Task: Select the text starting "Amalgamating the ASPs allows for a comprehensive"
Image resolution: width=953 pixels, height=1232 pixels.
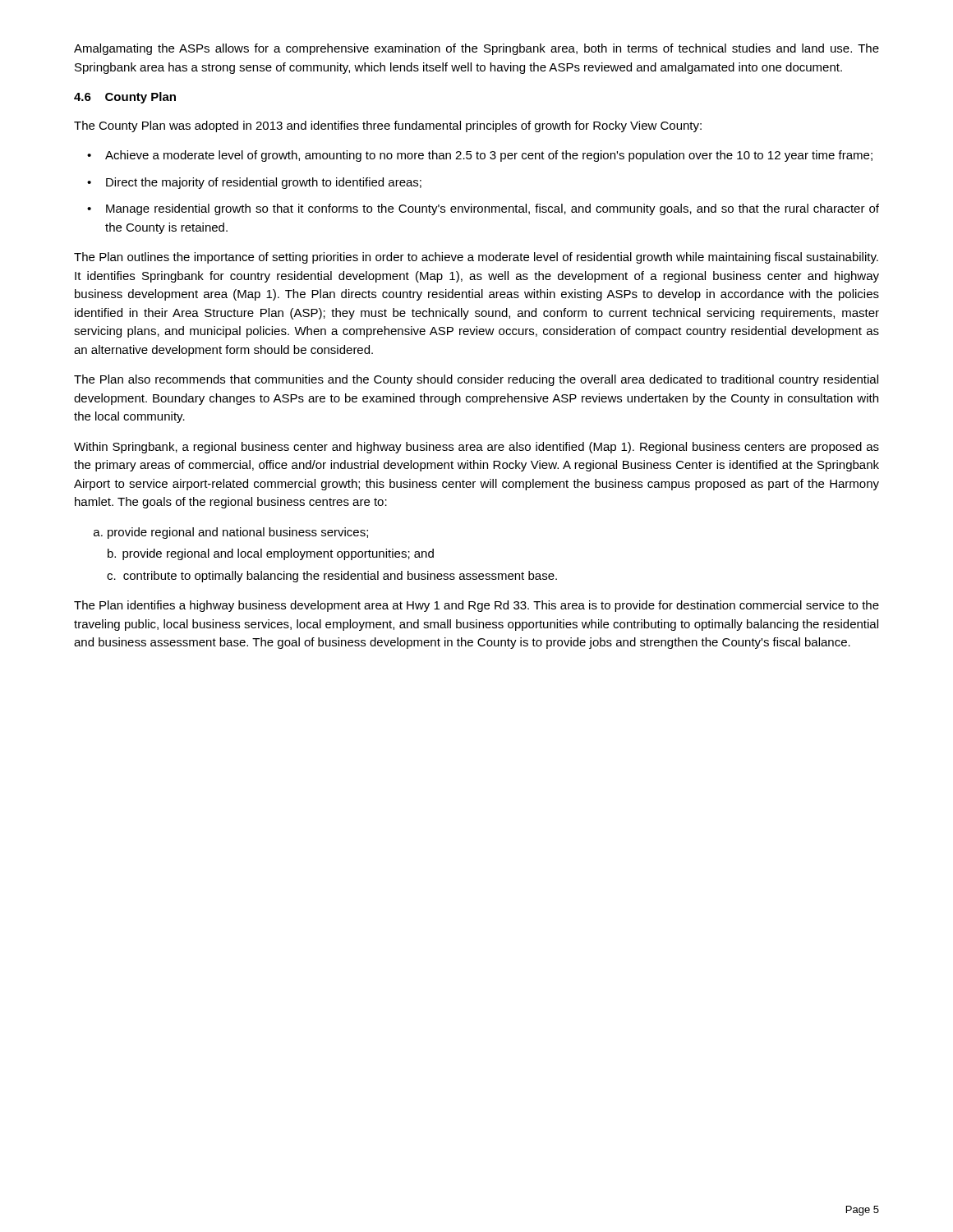Action: coord(476,58)
